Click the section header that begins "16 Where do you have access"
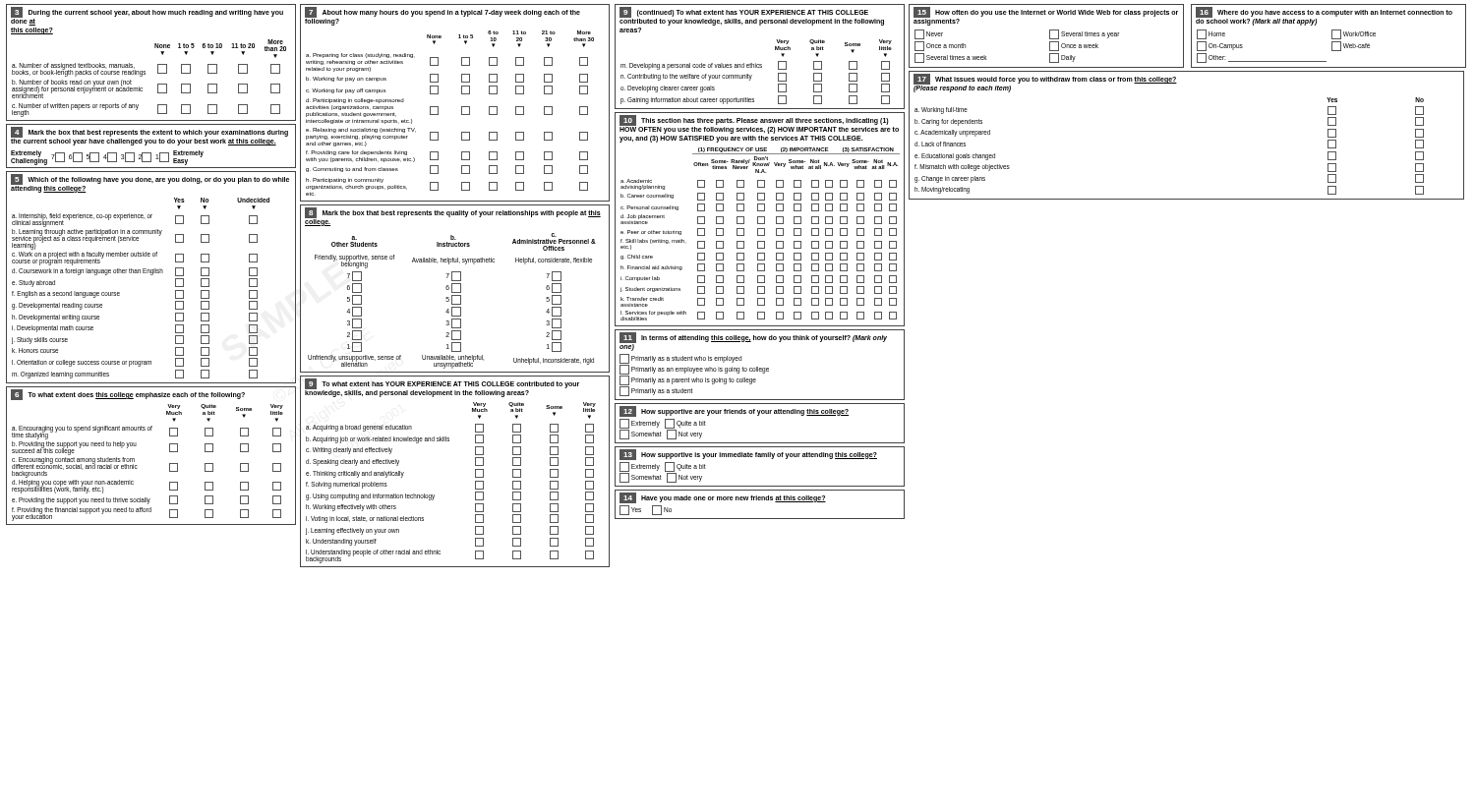Screen dimensions: 812x1475 1329,35
